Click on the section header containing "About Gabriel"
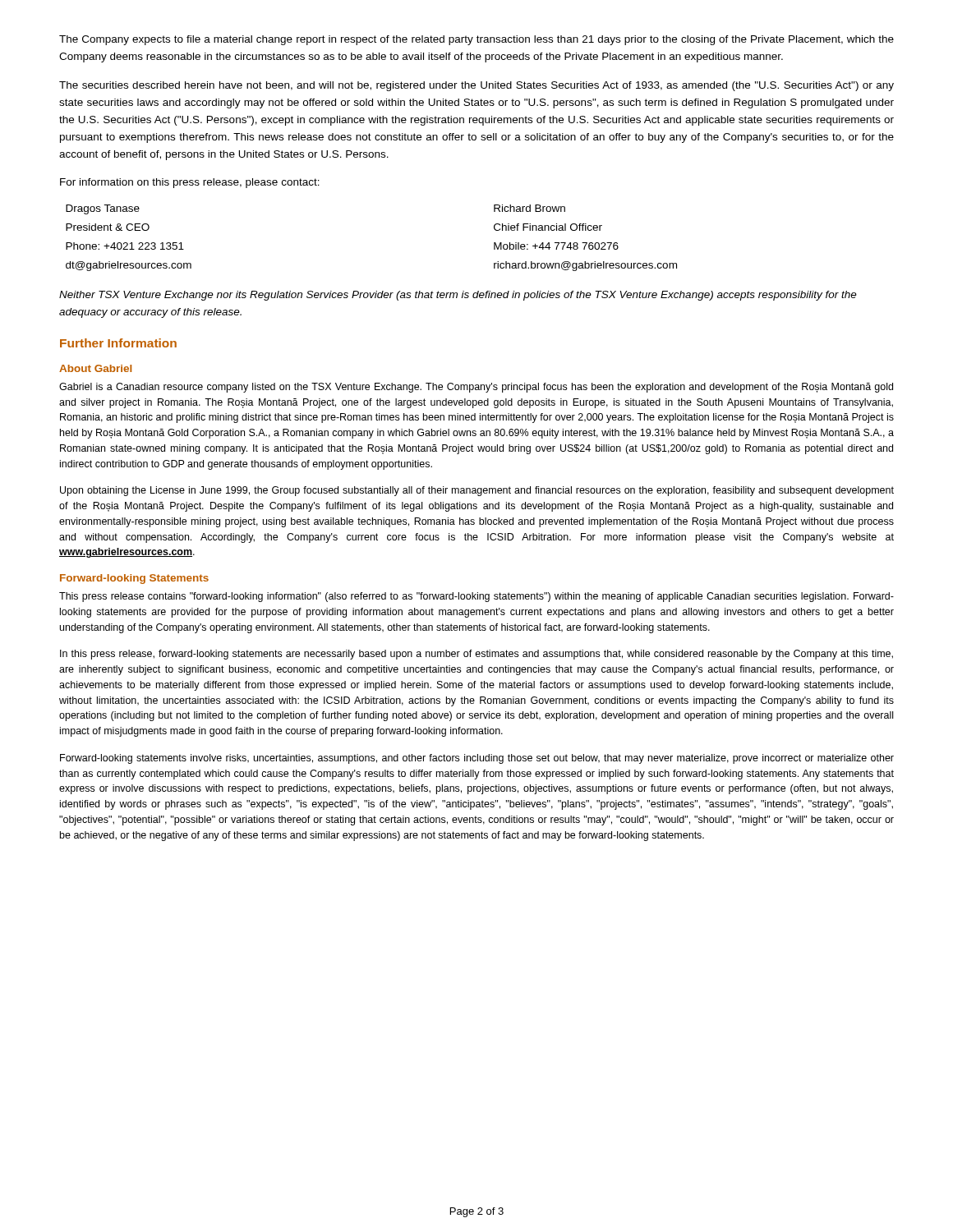The width and height of the screenshot is (953, 1232). pyautogui.click(x=96, y=368)
